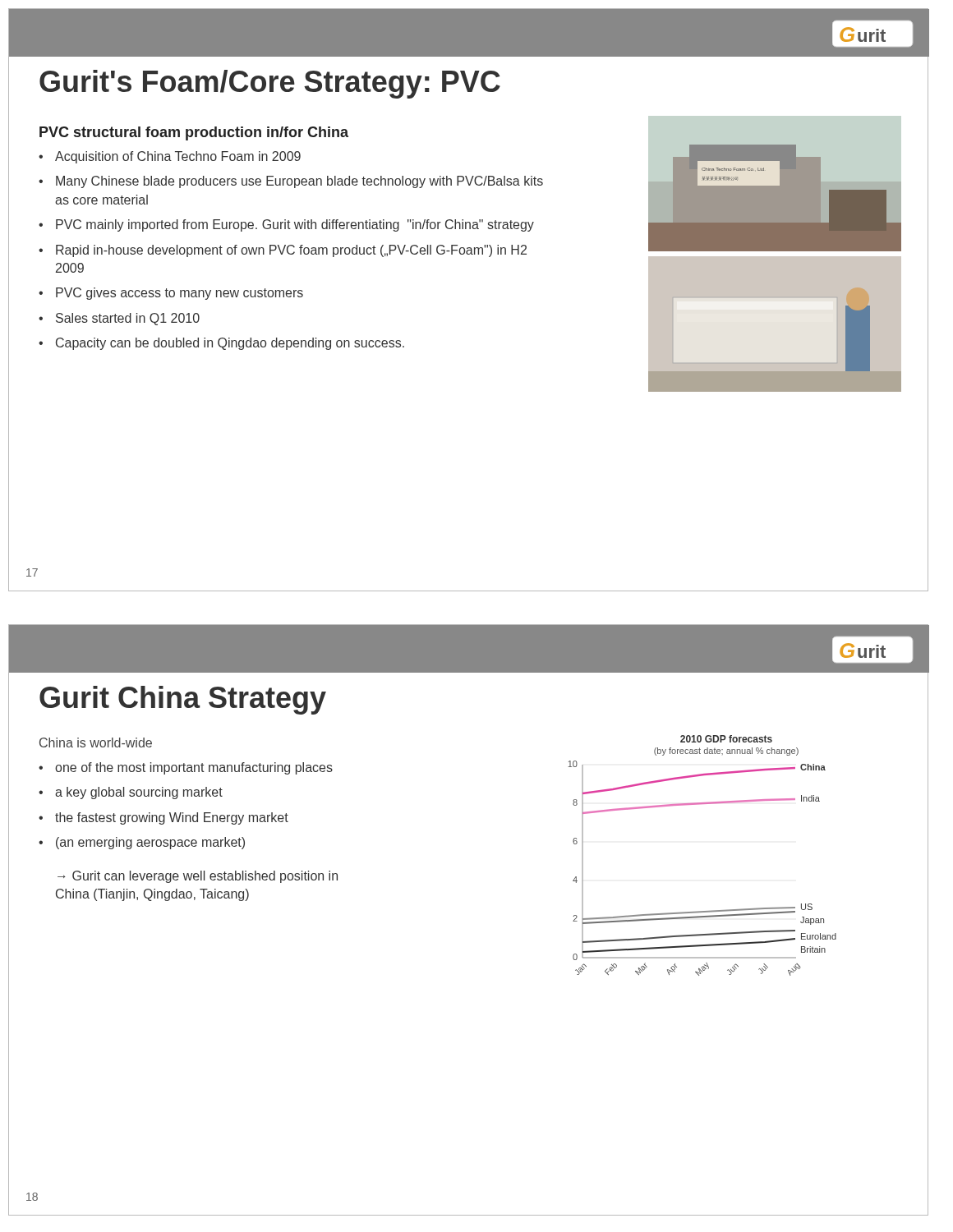The height and width of the screenshot is (1232, 953).
Task: Find the list item that says "Rapid in-house development of own PVC foam"
Action: tap(291, 259)
